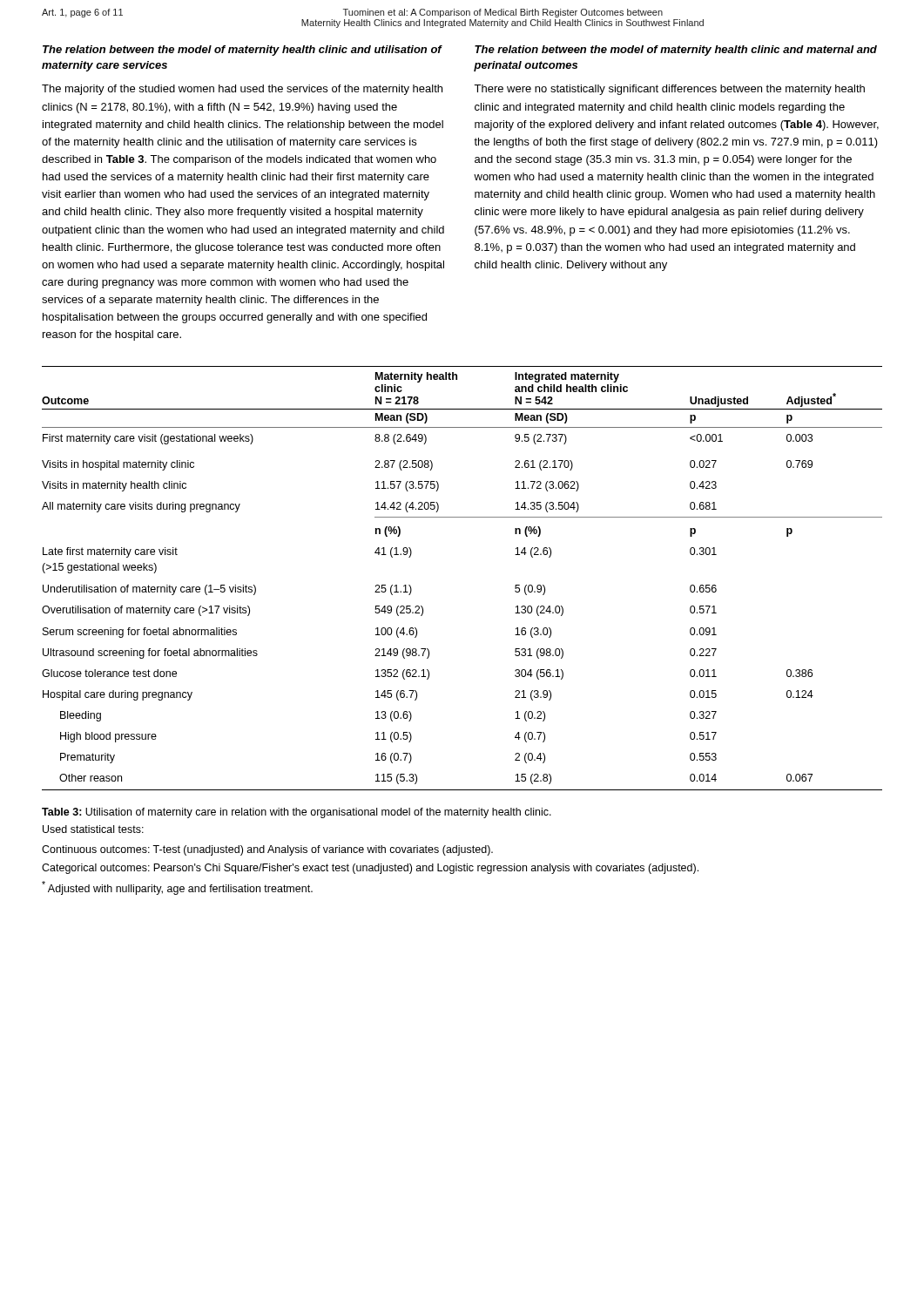Click on the passage starting "There were no statistically significant"
The width and height of the screenshot is (924, 1307).
click(x=678, y=177)
